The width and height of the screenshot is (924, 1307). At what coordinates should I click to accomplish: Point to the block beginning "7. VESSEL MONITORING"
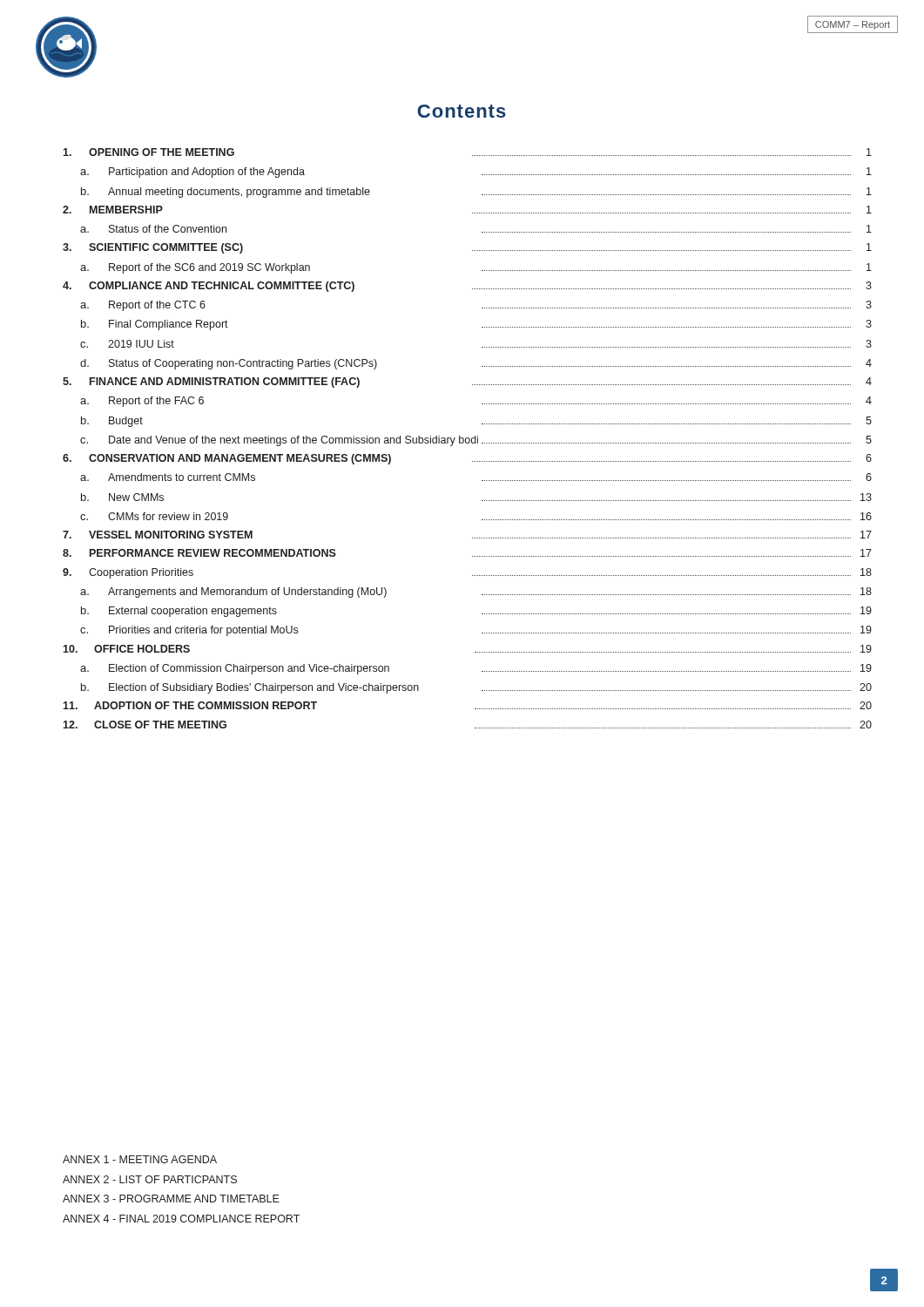(467, 536)
